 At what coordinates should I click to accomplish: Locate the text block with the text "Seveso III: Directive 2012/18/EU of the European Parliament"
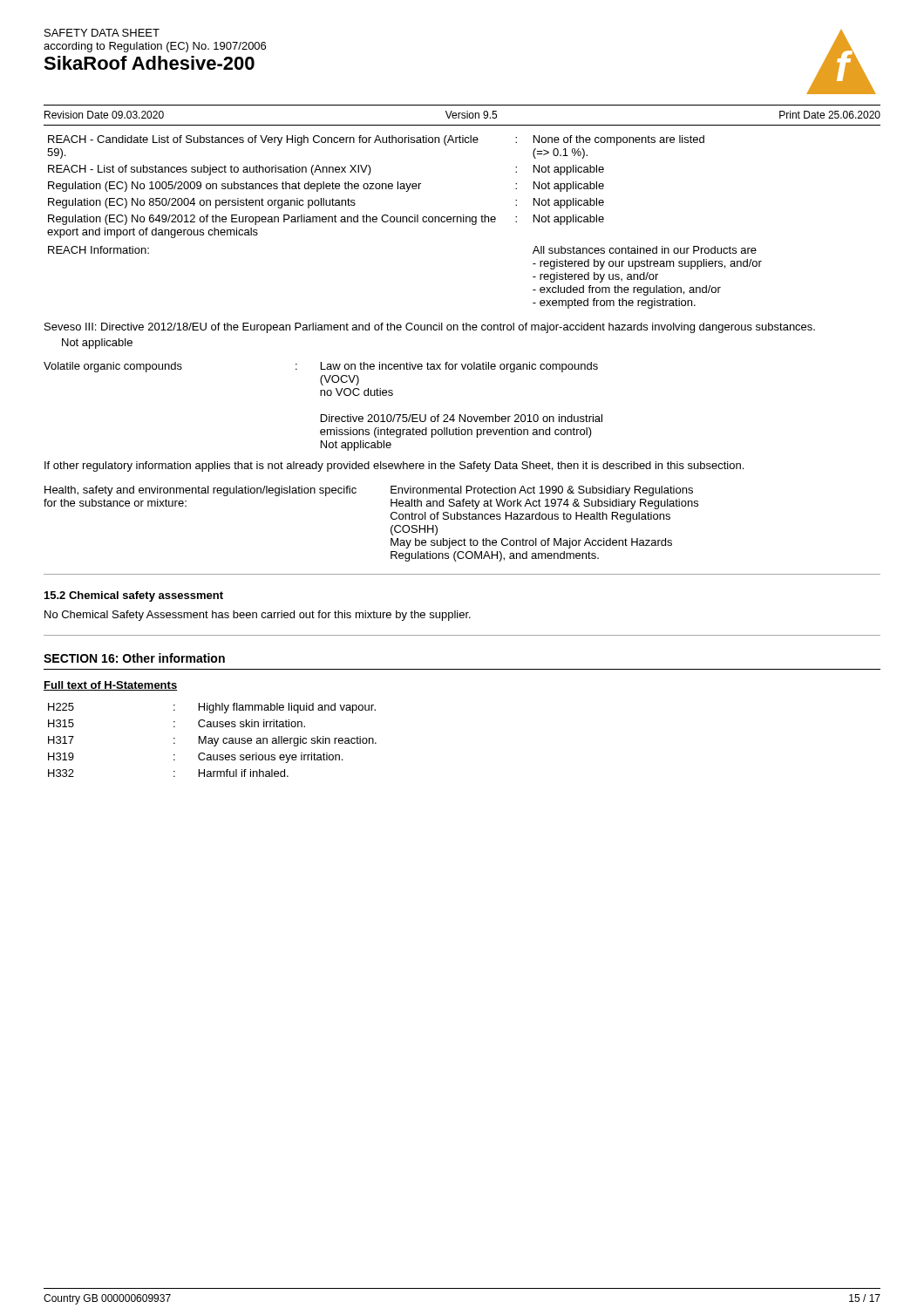pyautogui.click(x=430, y=335)
